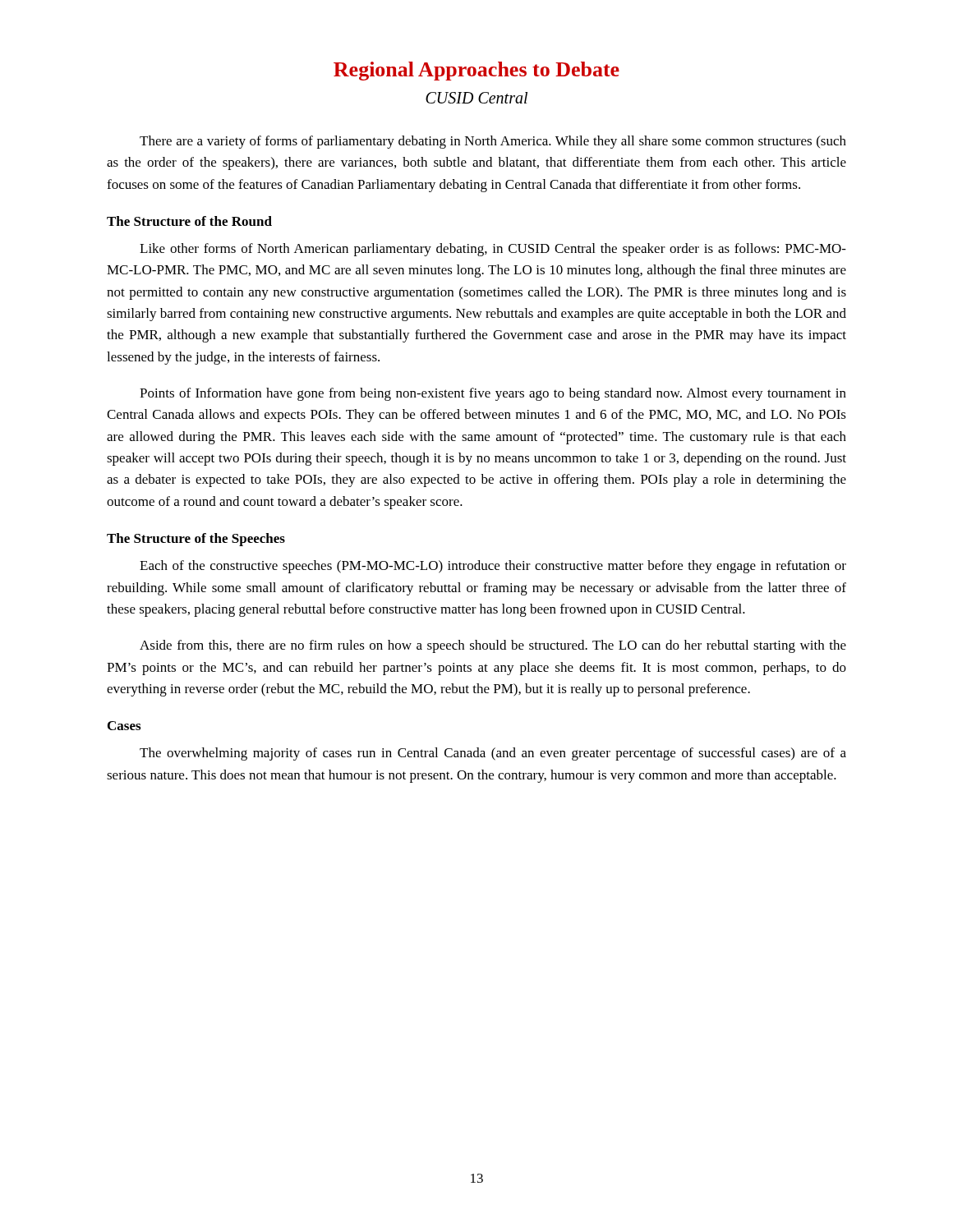Click on the text block starting "Aside from this, there are no firm"

[476, 667]
